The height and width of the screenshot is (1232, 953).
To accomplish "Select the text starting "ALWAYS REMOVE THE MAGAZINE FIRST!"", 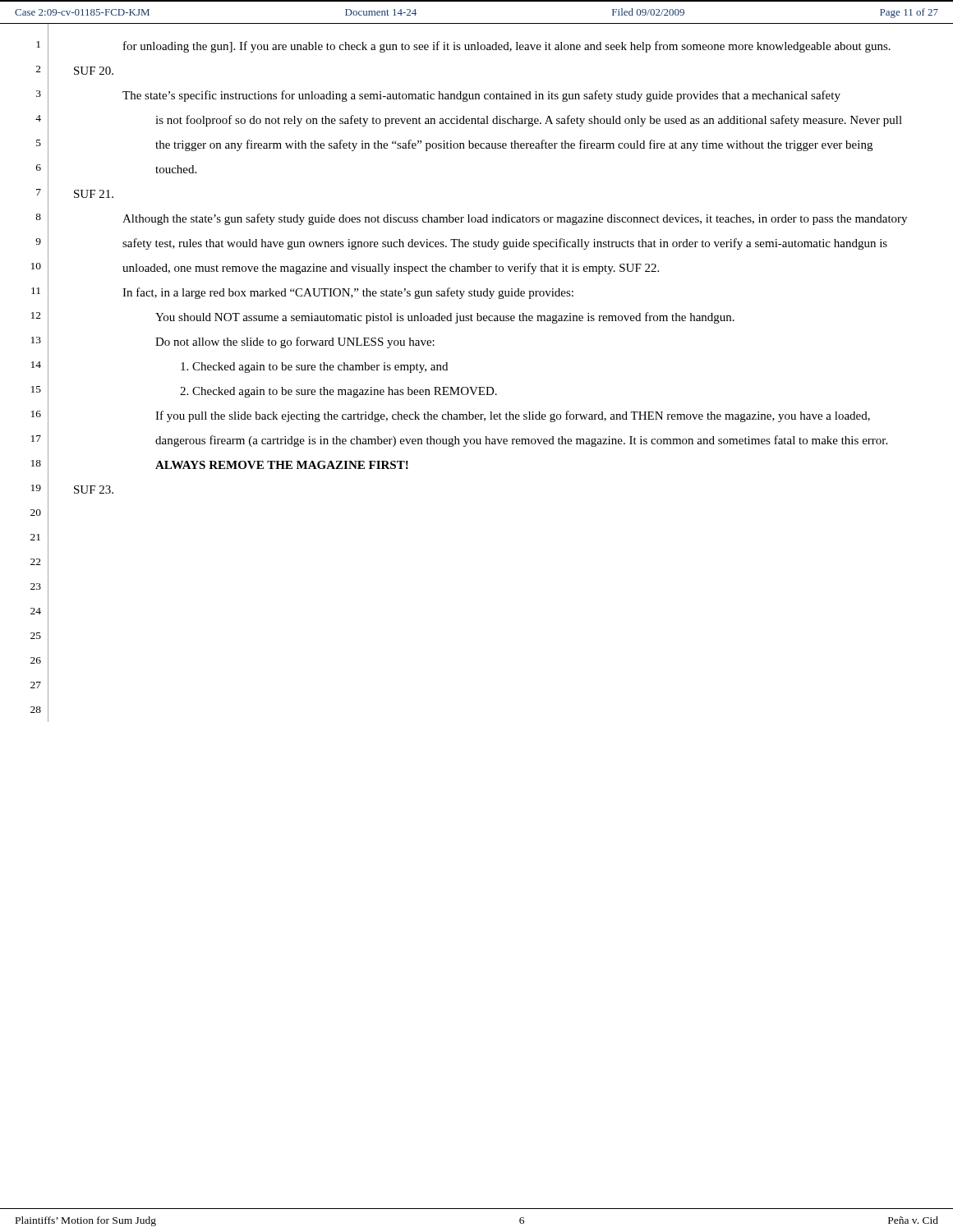I will pyautogui.click(x=282, y=465).
